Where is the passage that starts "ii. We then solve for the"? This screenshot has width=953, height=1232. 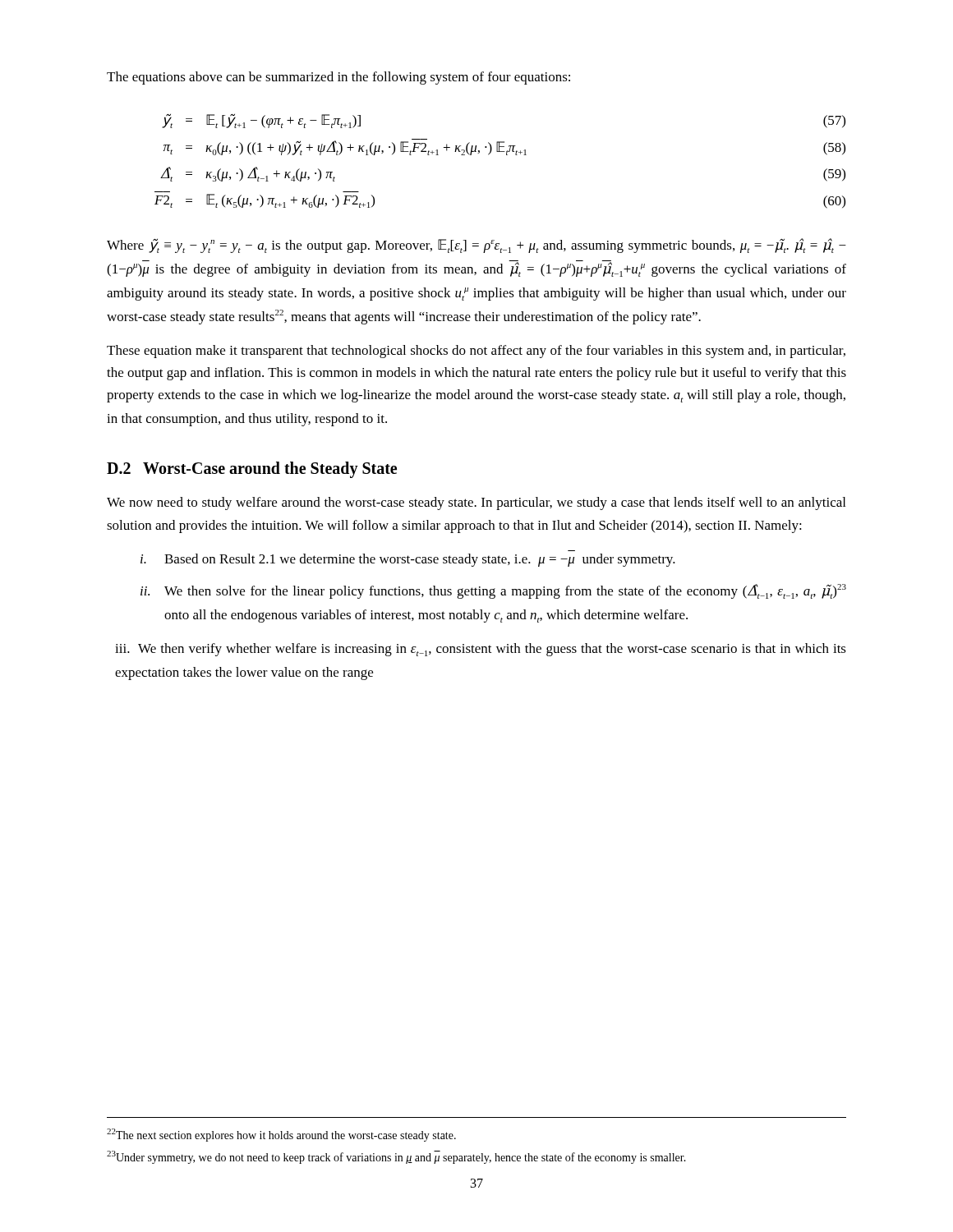click(493, 604)
